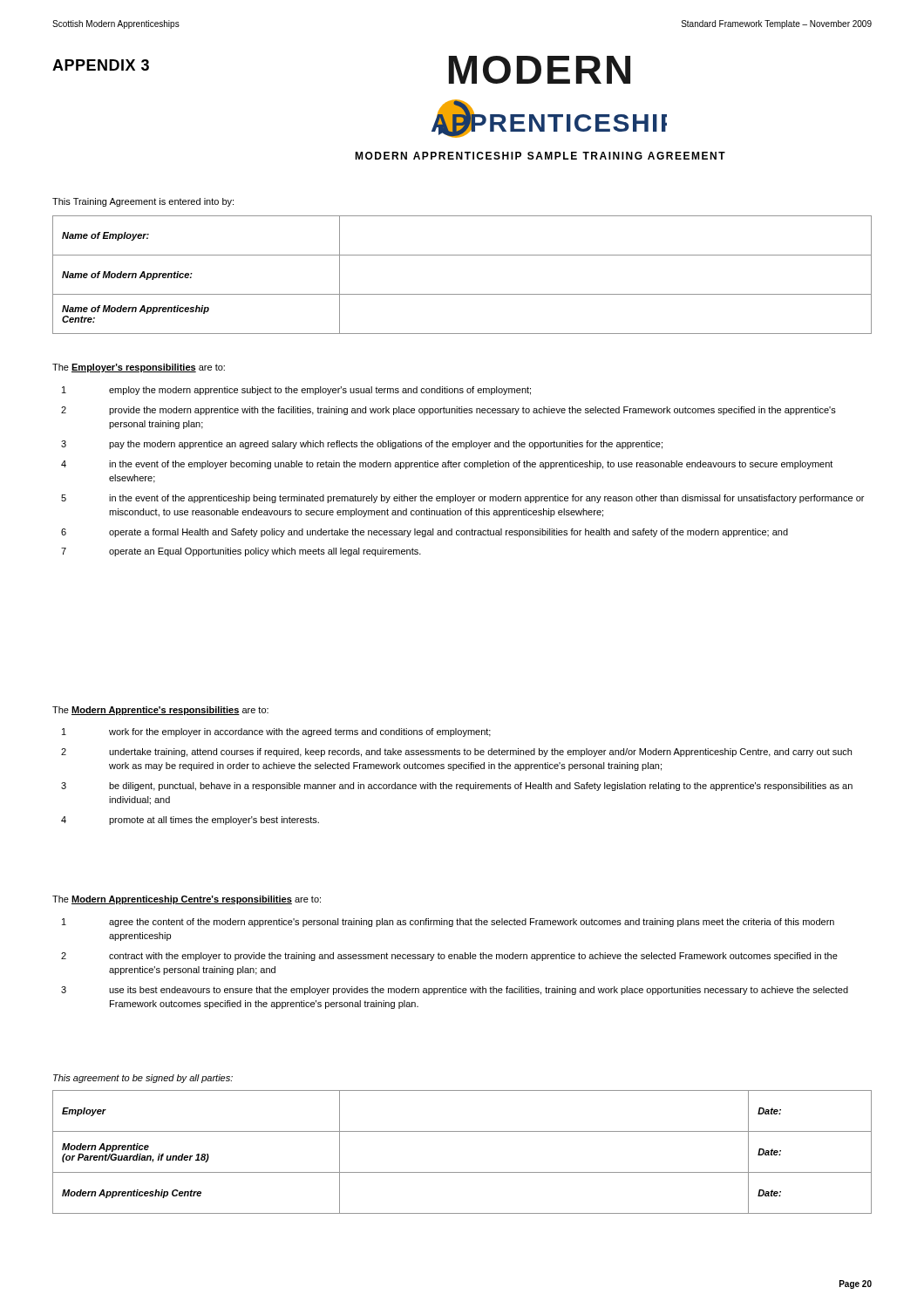Screen dimensions: 1308x924
Task: Click the passage that begins "2 contract with"
Action: 462,963
